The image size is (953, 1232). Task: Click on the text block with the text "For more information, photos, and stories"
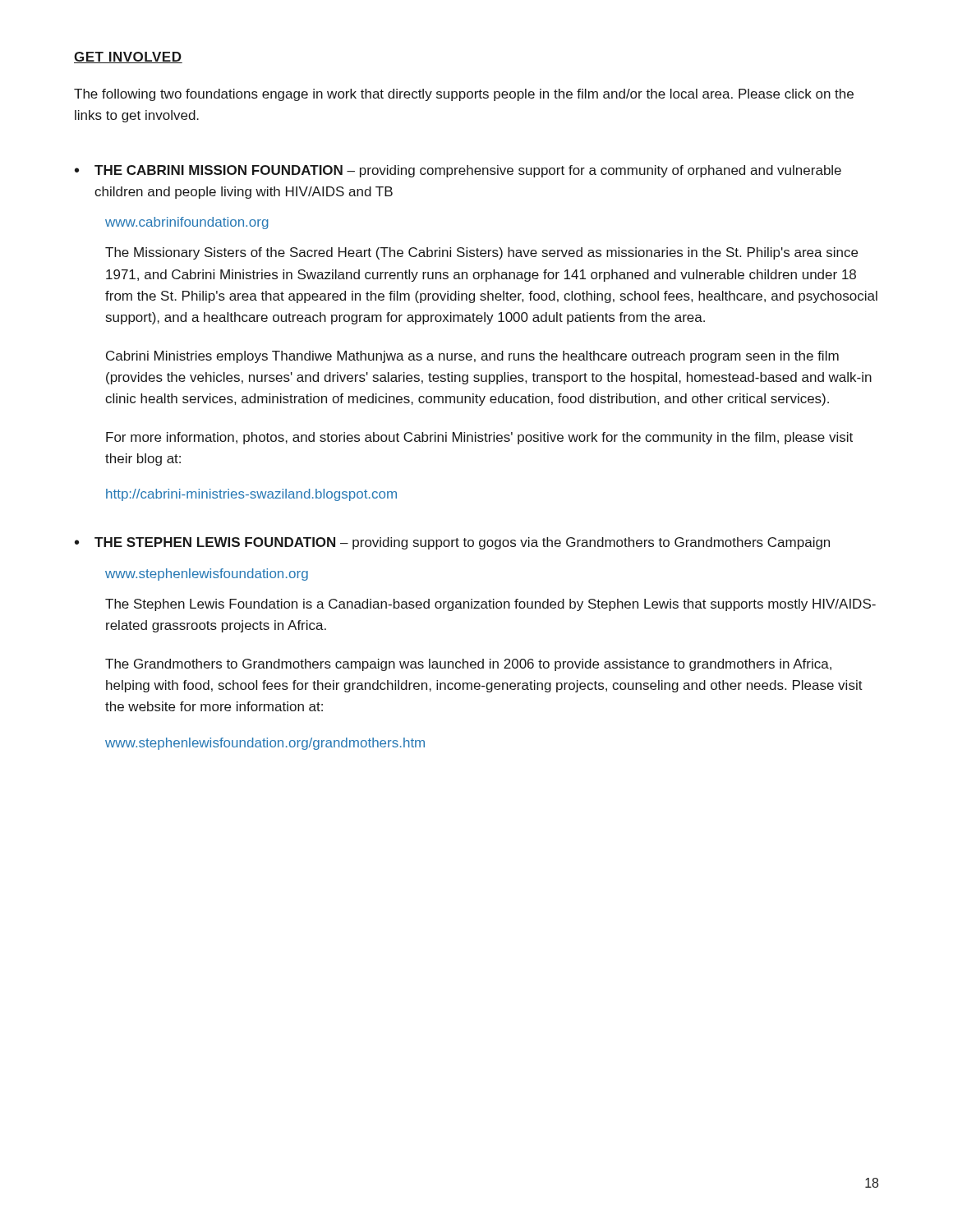click(x=479, y=448)
